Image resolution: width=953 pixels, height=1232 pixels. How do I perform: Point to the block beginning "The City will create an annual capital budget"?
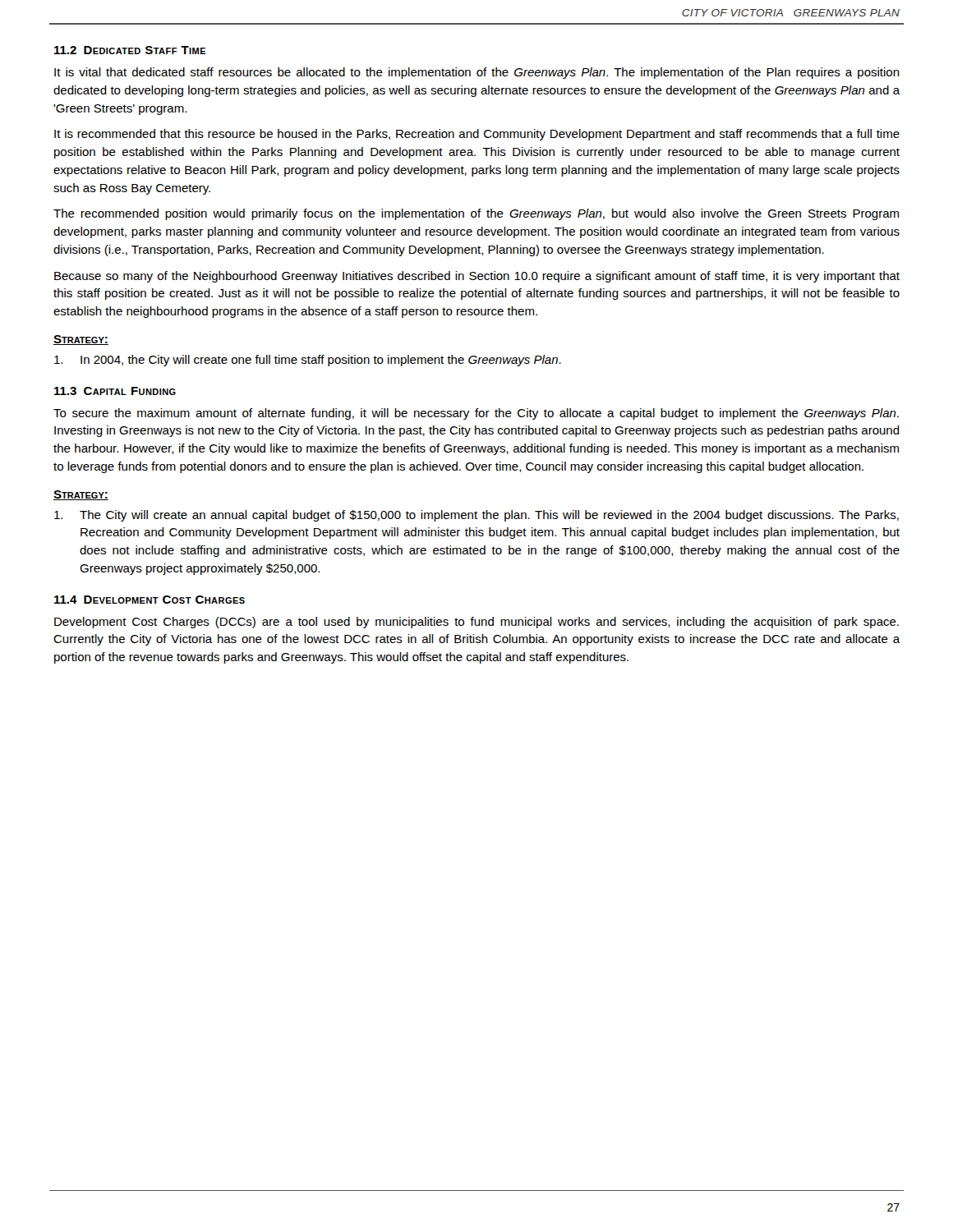pyautogui.click(x=476, y=541)
